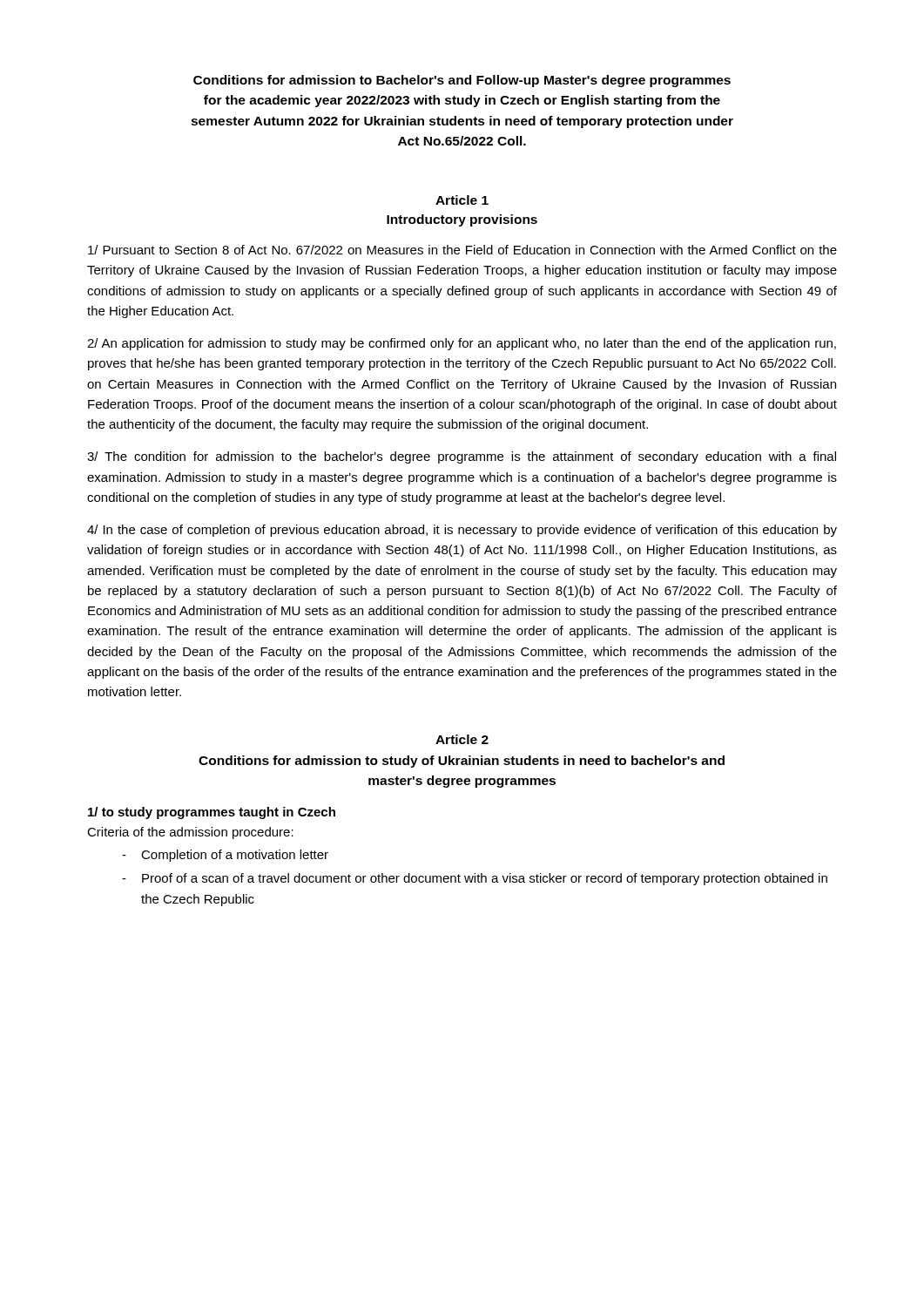Find the section header on this page that starts "Article 2 Conditions for admission to study of"
This screenshot has width=924, height=1307.
point(462,760)
